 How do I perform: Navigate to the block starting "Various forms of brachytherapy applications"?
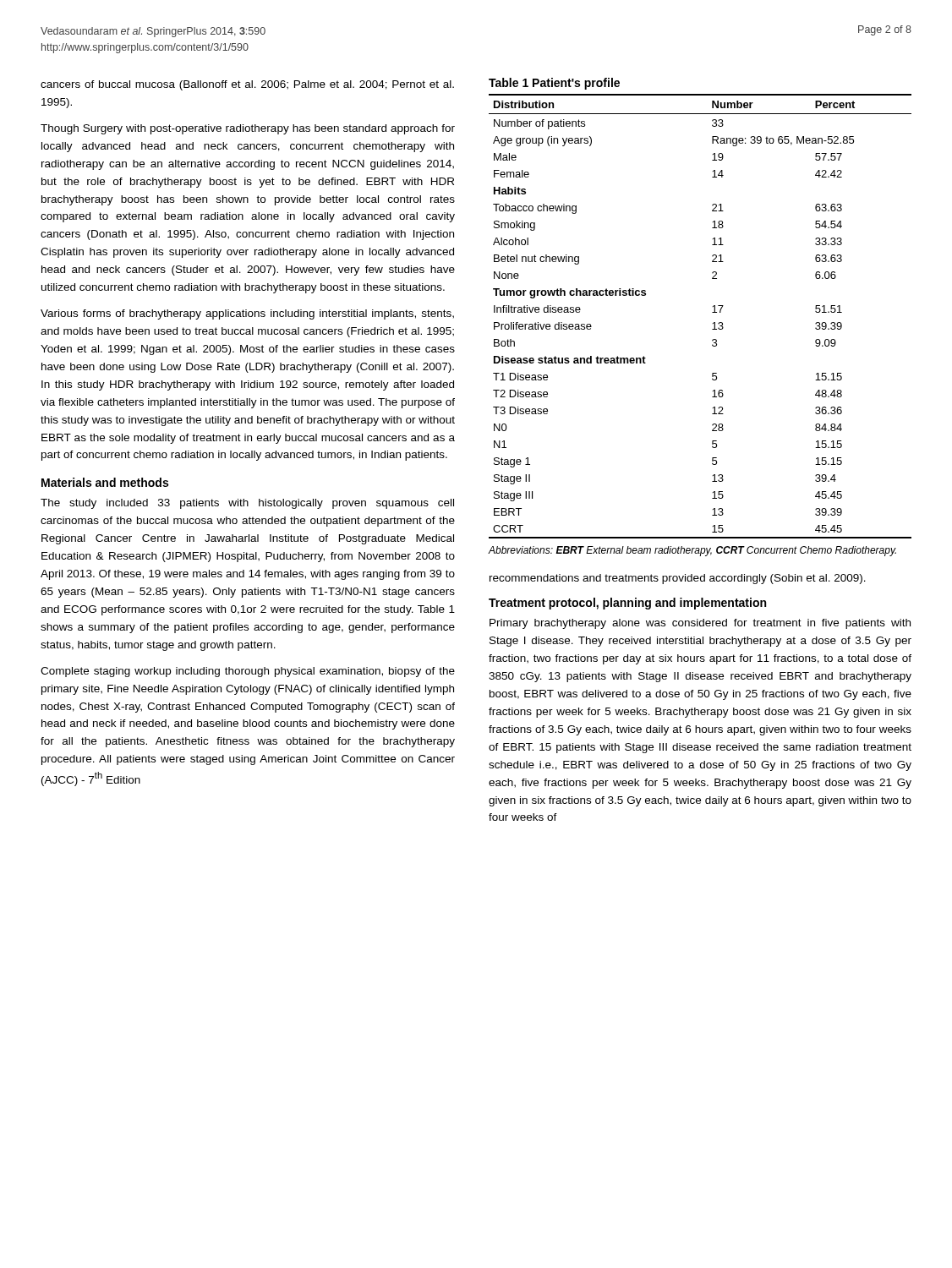pyautogui.click(x=248, y=385)
